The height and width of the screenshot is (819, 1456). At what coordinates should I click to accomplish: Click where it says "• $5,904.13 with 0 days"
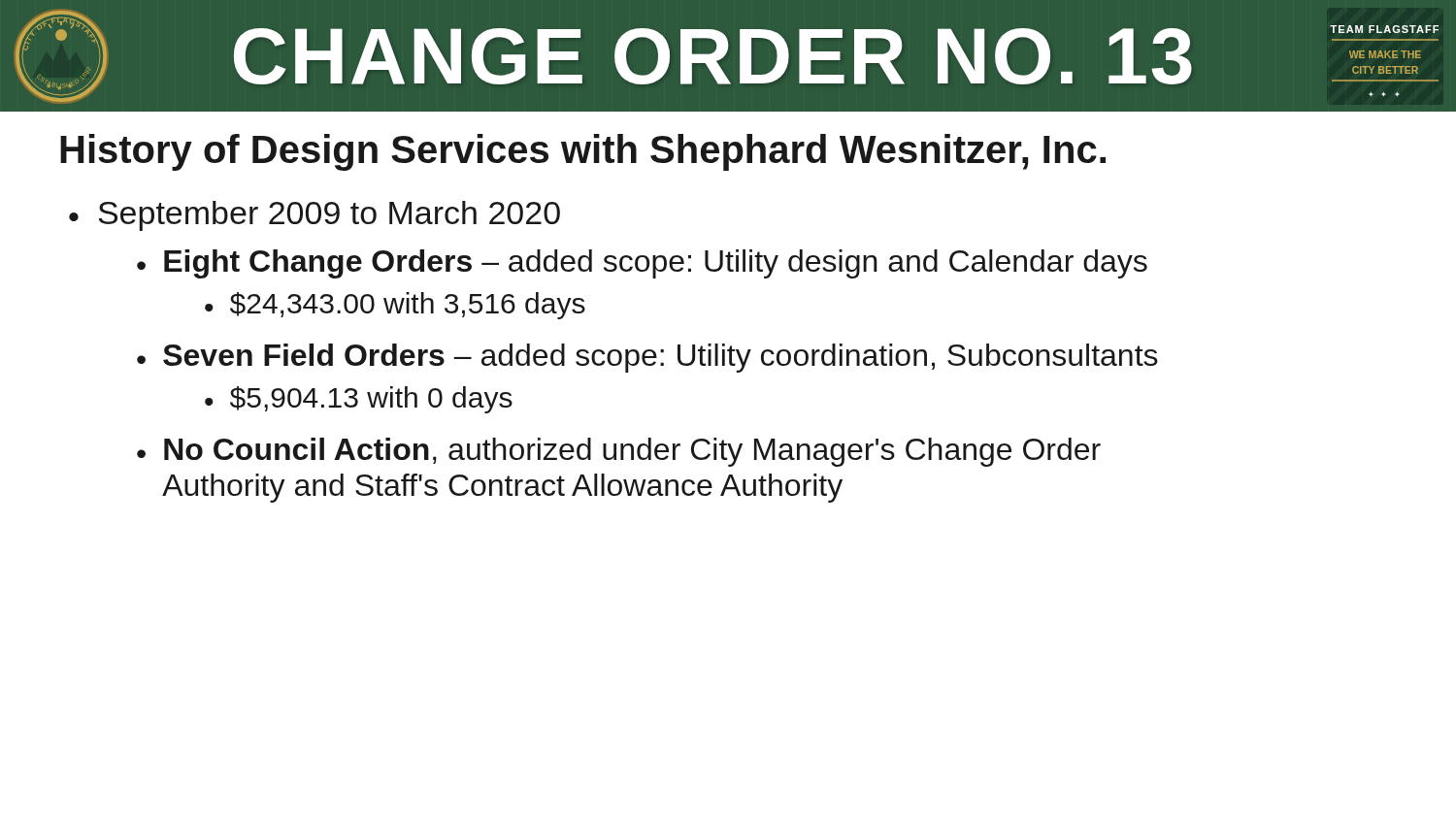[x=358, y=400]
